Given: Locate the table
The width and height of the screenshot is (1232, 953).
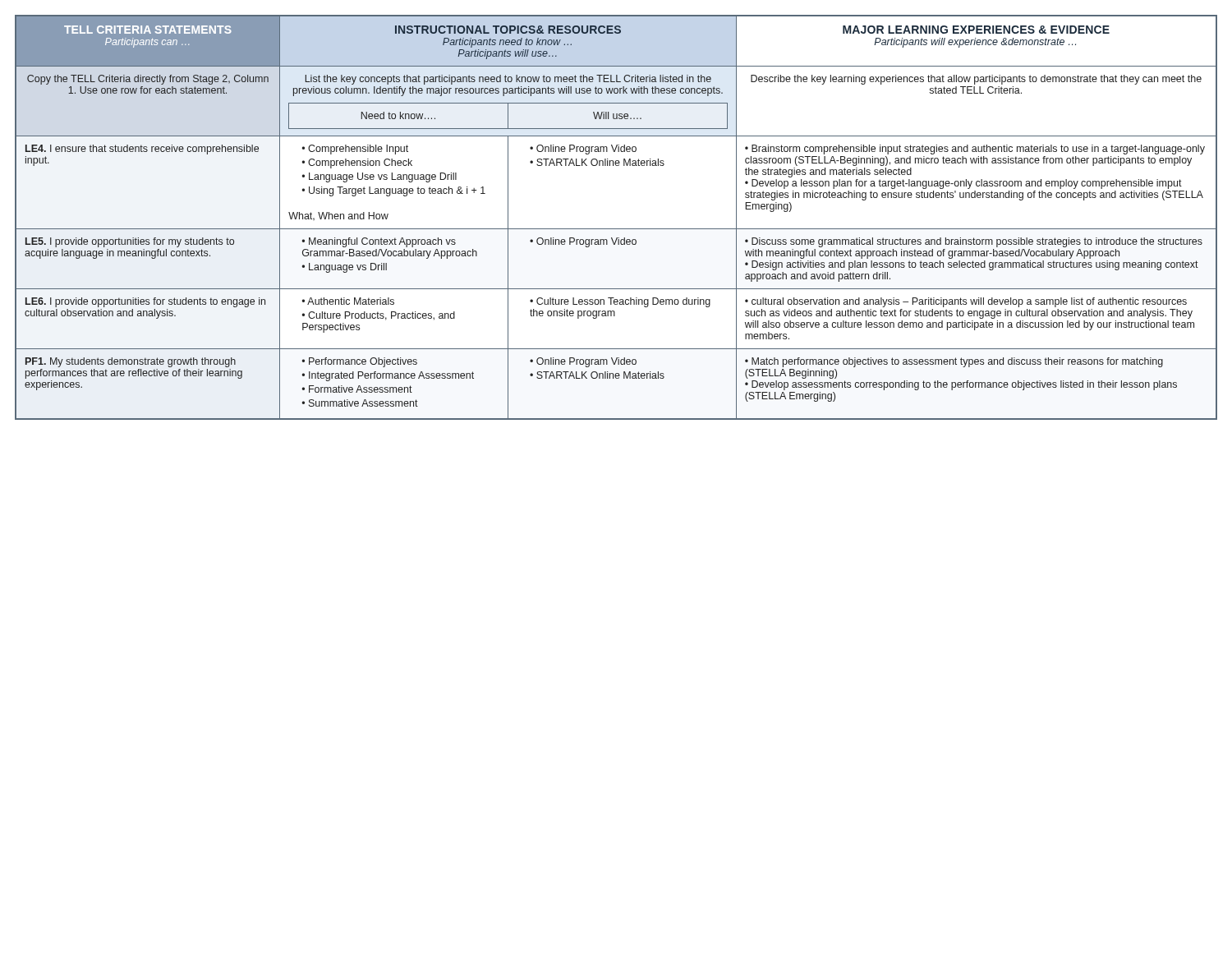Looking at the screenshot, I should point(616,217).
